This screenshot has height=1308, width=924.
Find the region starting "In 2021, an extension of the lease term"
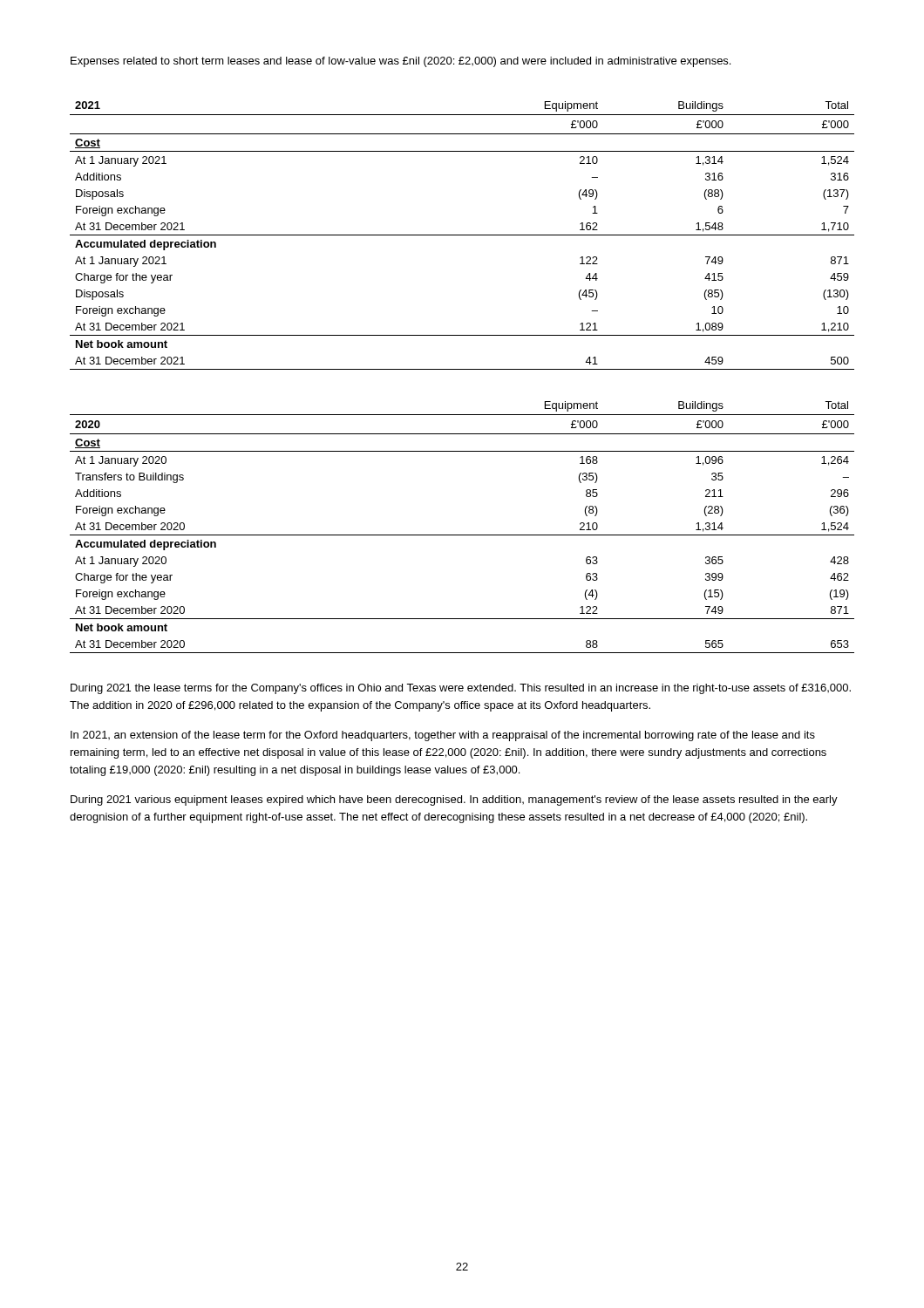pos(448,752)
